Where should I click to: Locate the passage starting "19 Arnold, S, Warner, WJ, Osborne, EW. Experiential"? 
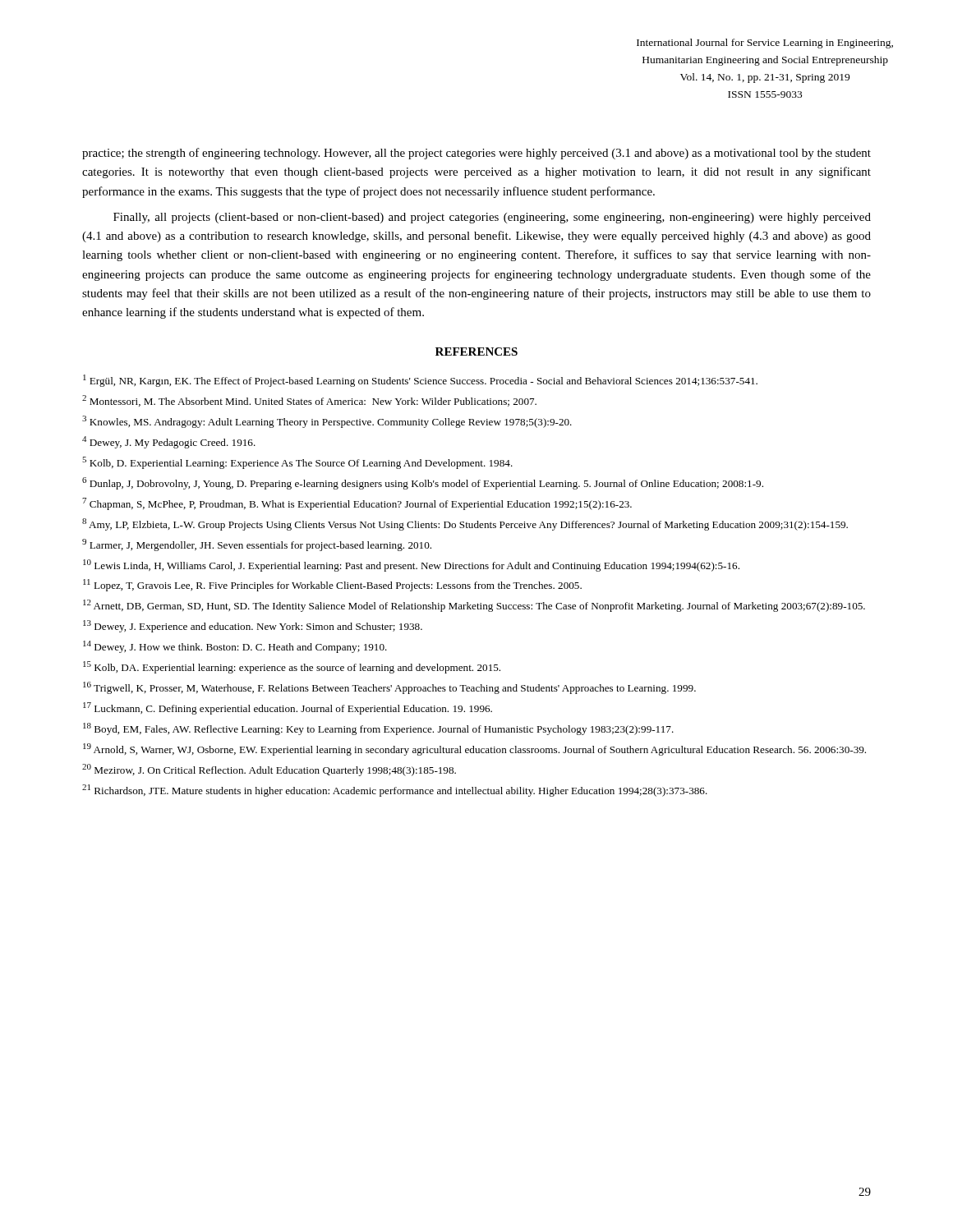474,748
